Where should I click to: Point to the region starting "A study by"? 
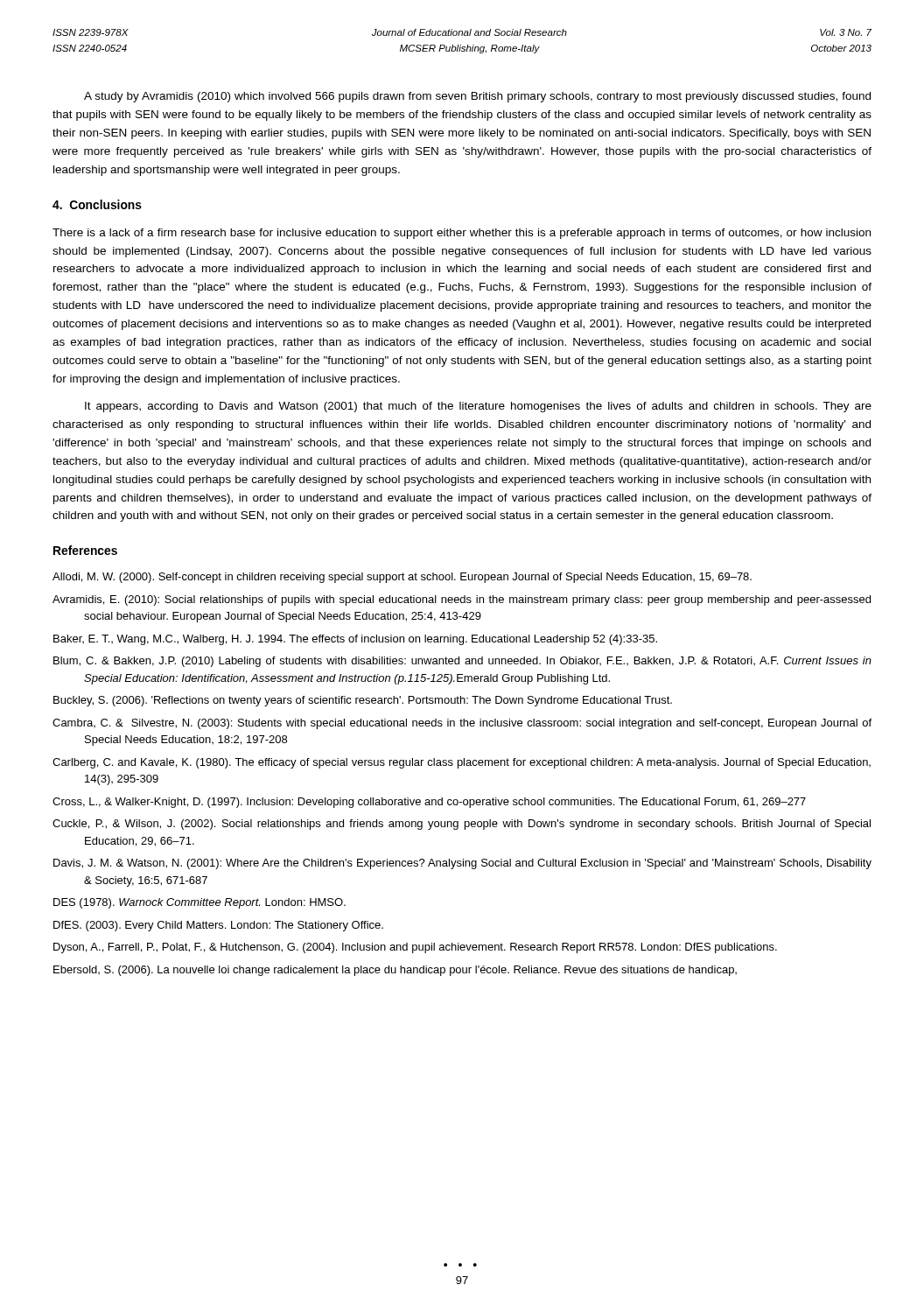point(462,132)
